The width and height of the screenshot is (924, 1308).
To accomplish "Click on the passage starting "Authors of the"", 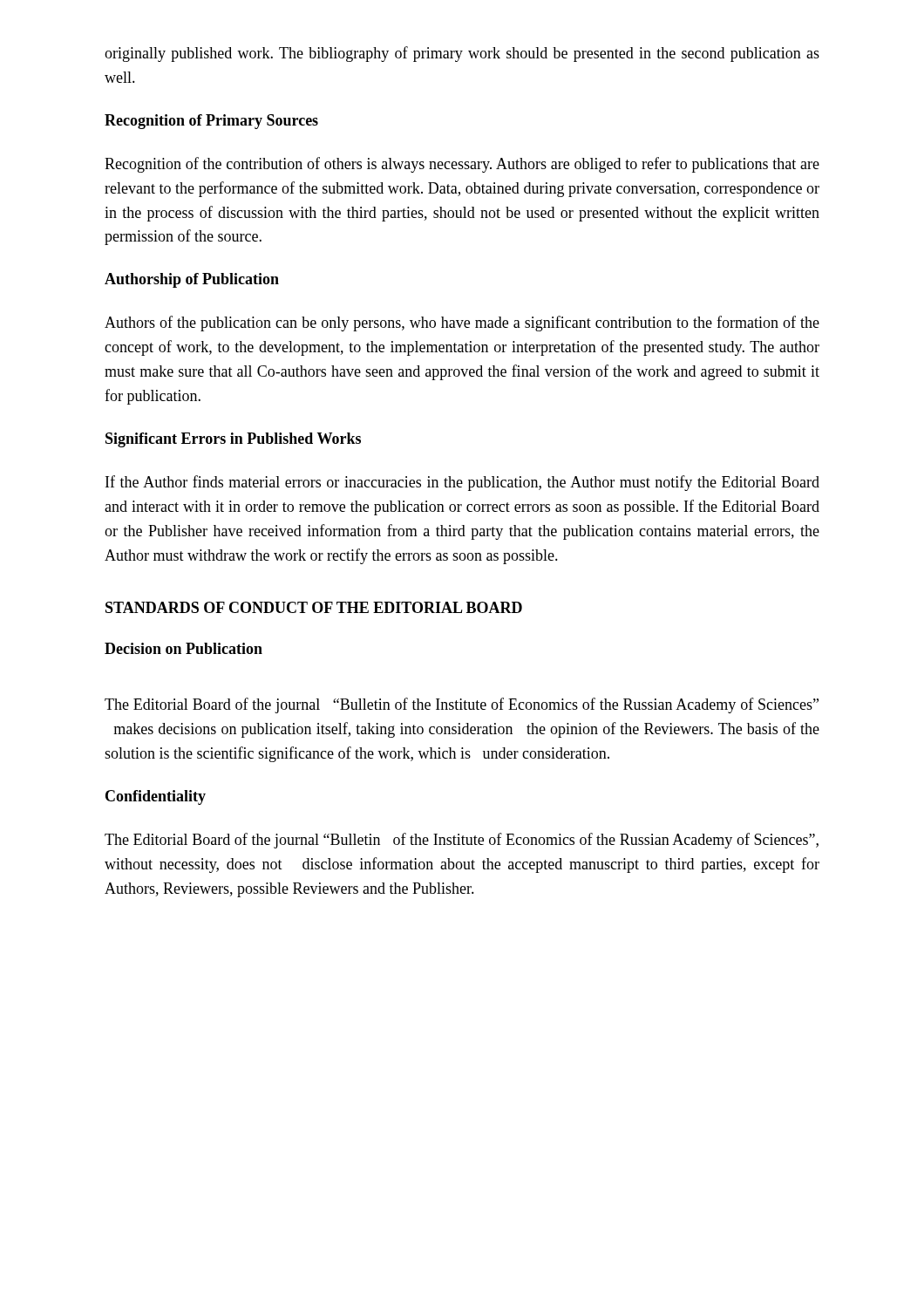I will pyautogui.click(x=462, y=359).
